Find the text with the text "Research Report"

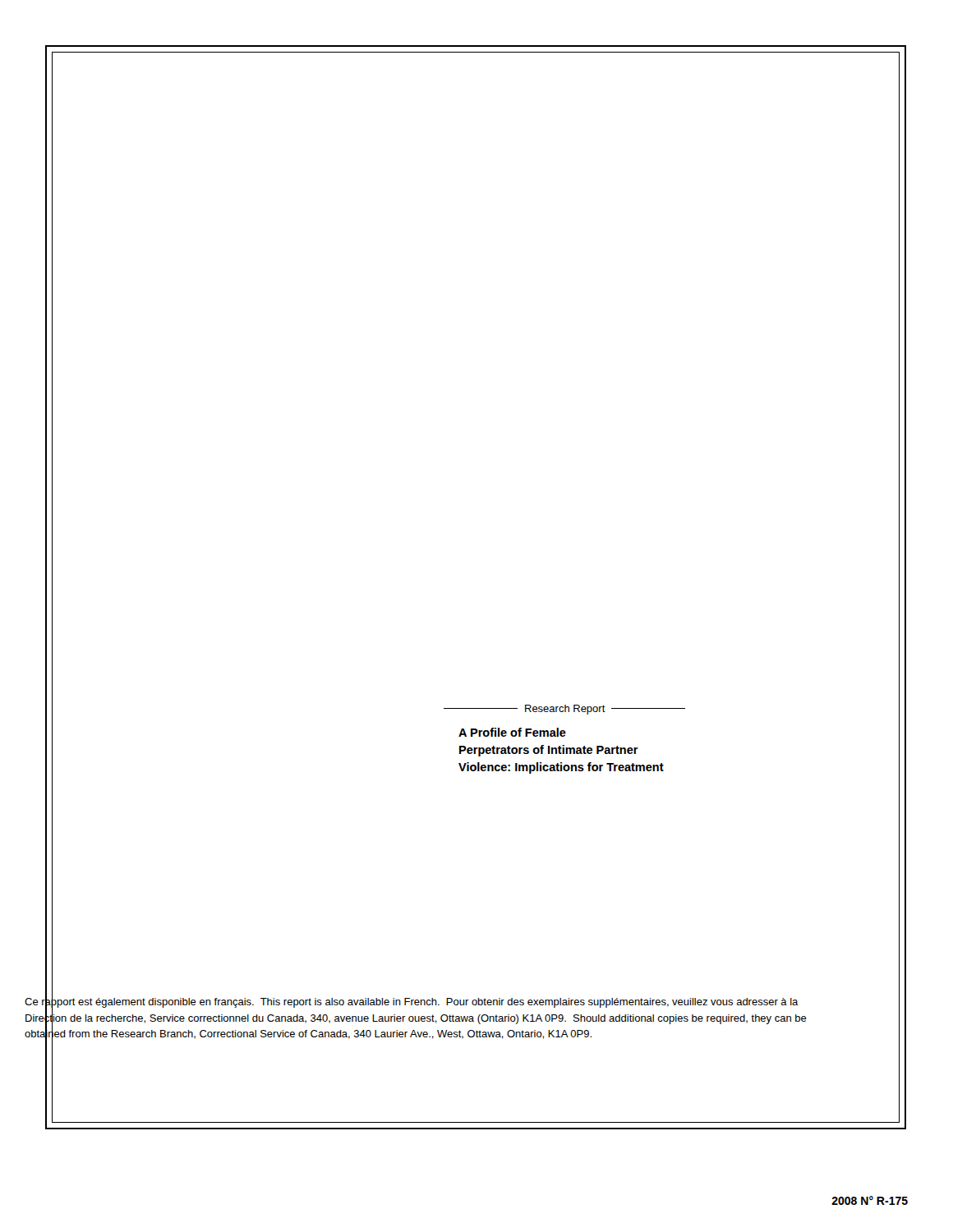tap(565, 708)
